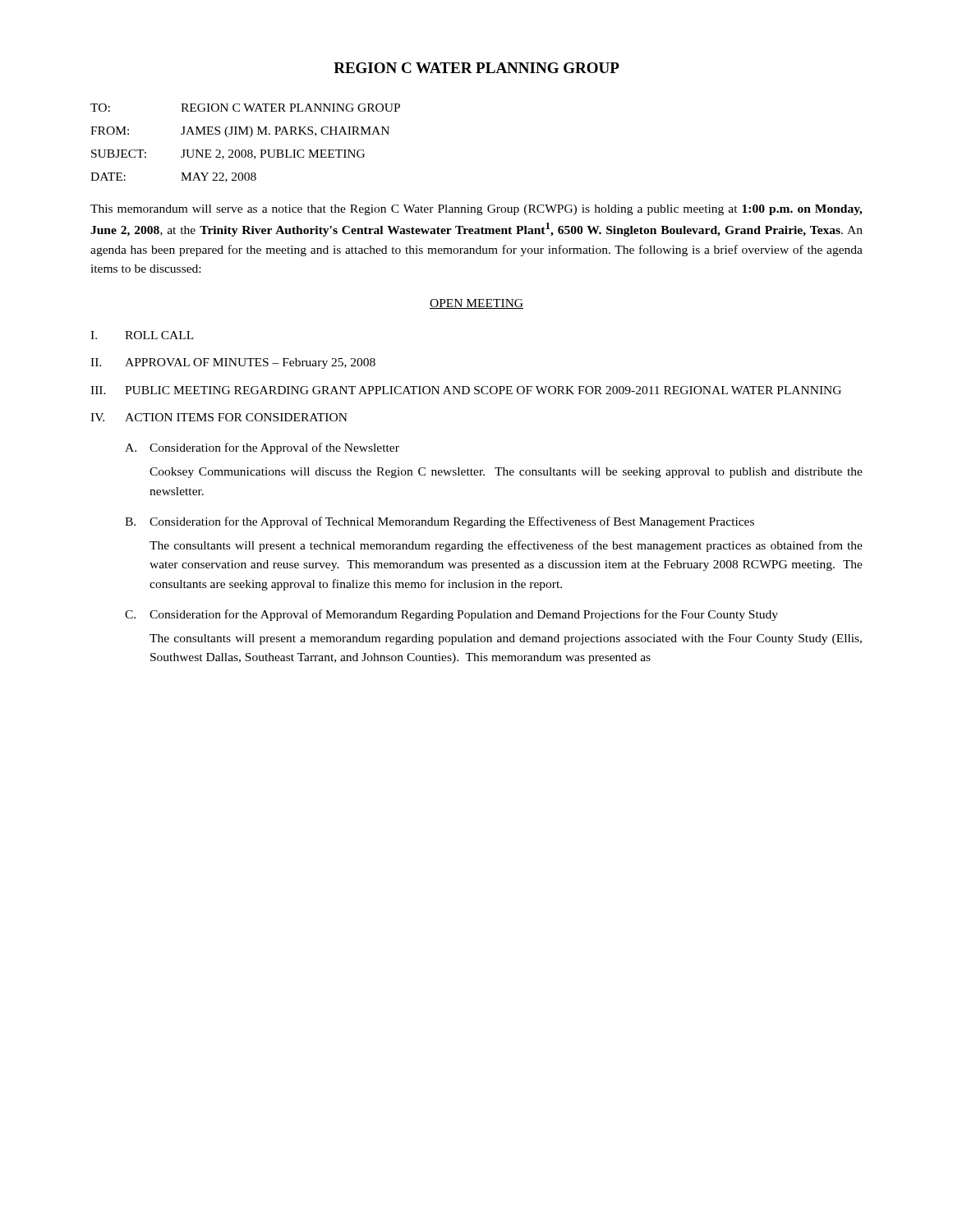
Task: Locate the text block with the text "The consultants will present a technical memorandum"
Action: click(x=506, y=564)
